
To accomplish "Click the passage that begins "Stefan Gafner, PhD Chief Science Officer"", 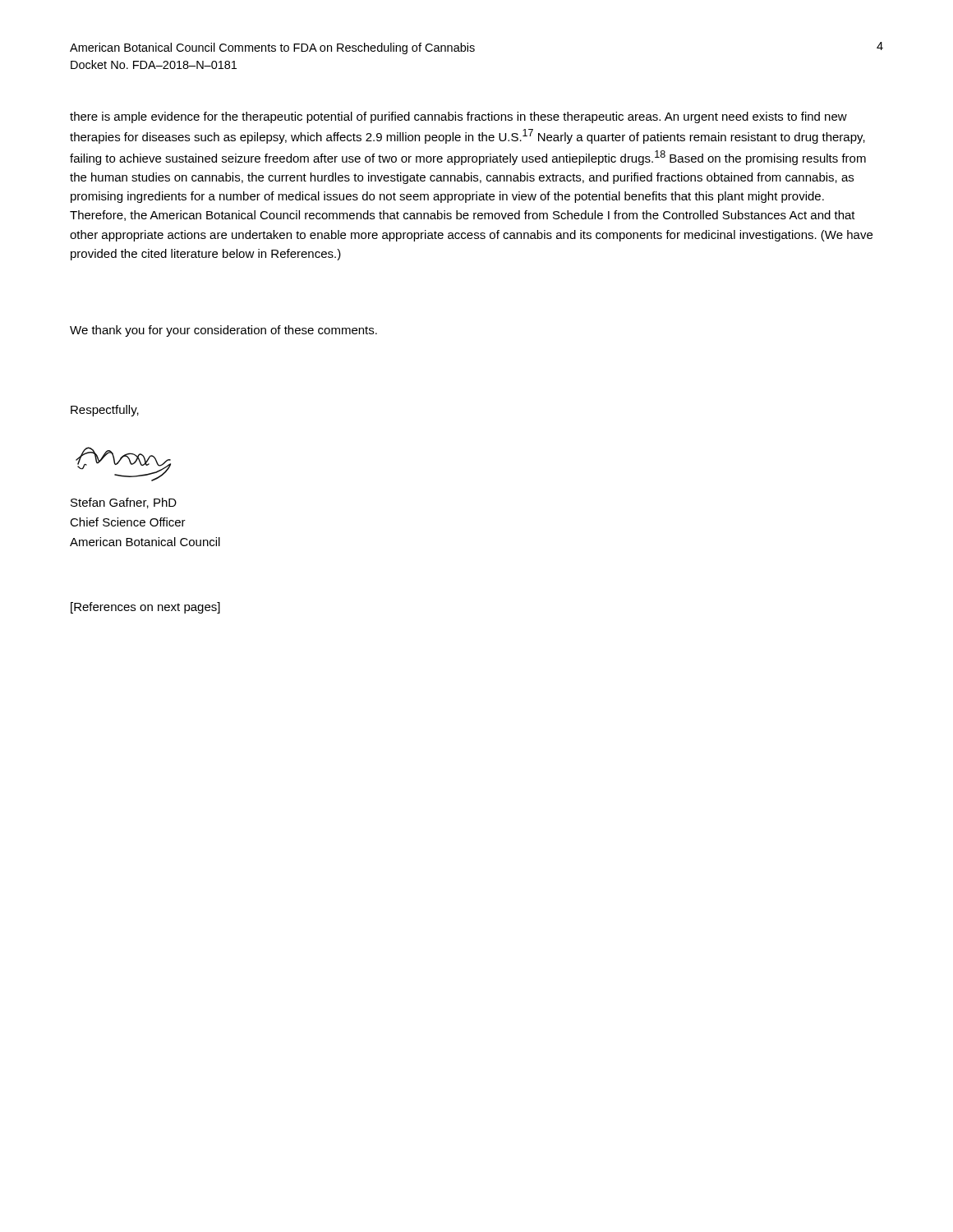I will [x=145, y=522].
